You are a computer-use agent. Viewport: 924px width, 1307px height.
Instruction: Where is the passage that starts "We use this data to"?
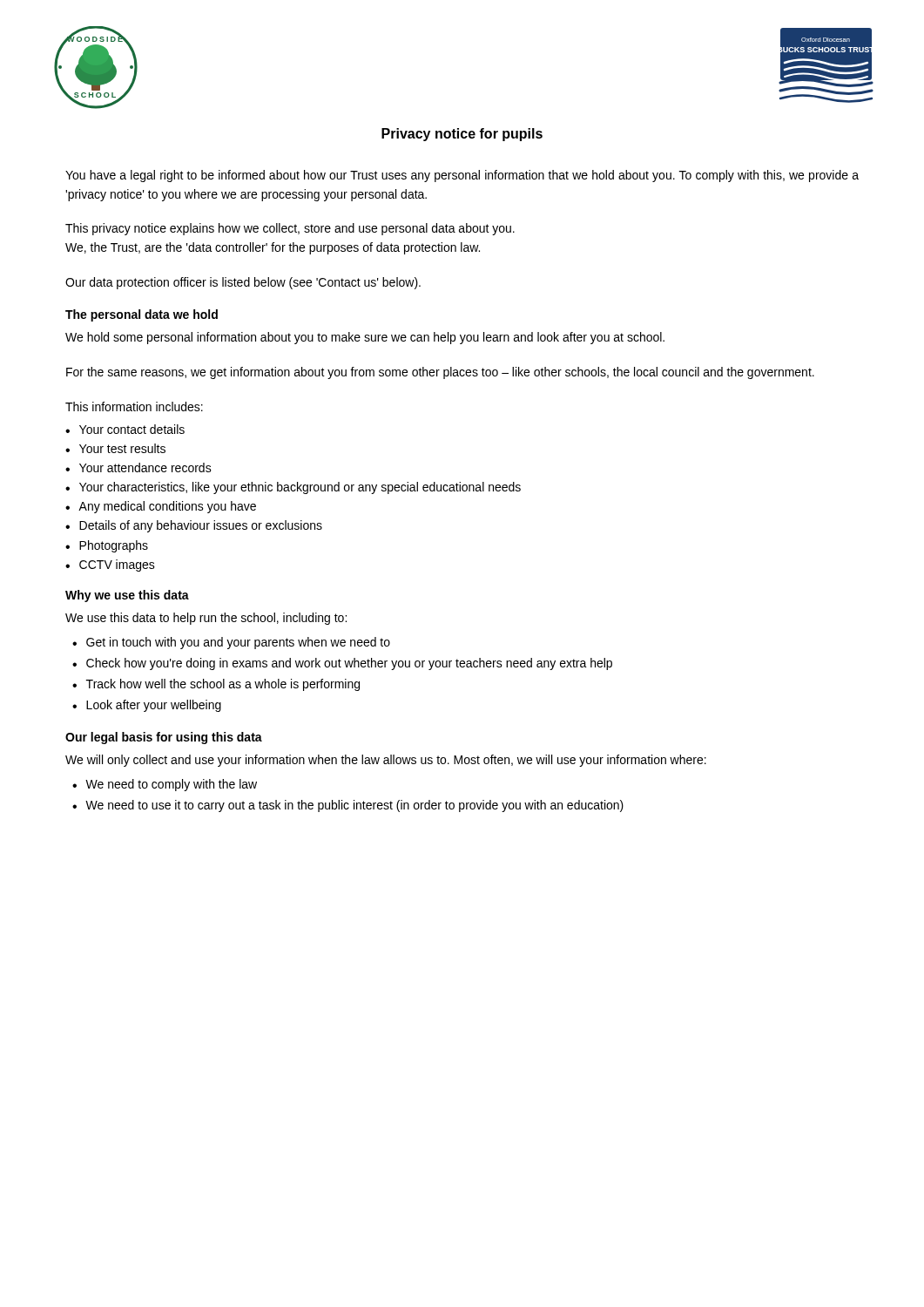207,618
